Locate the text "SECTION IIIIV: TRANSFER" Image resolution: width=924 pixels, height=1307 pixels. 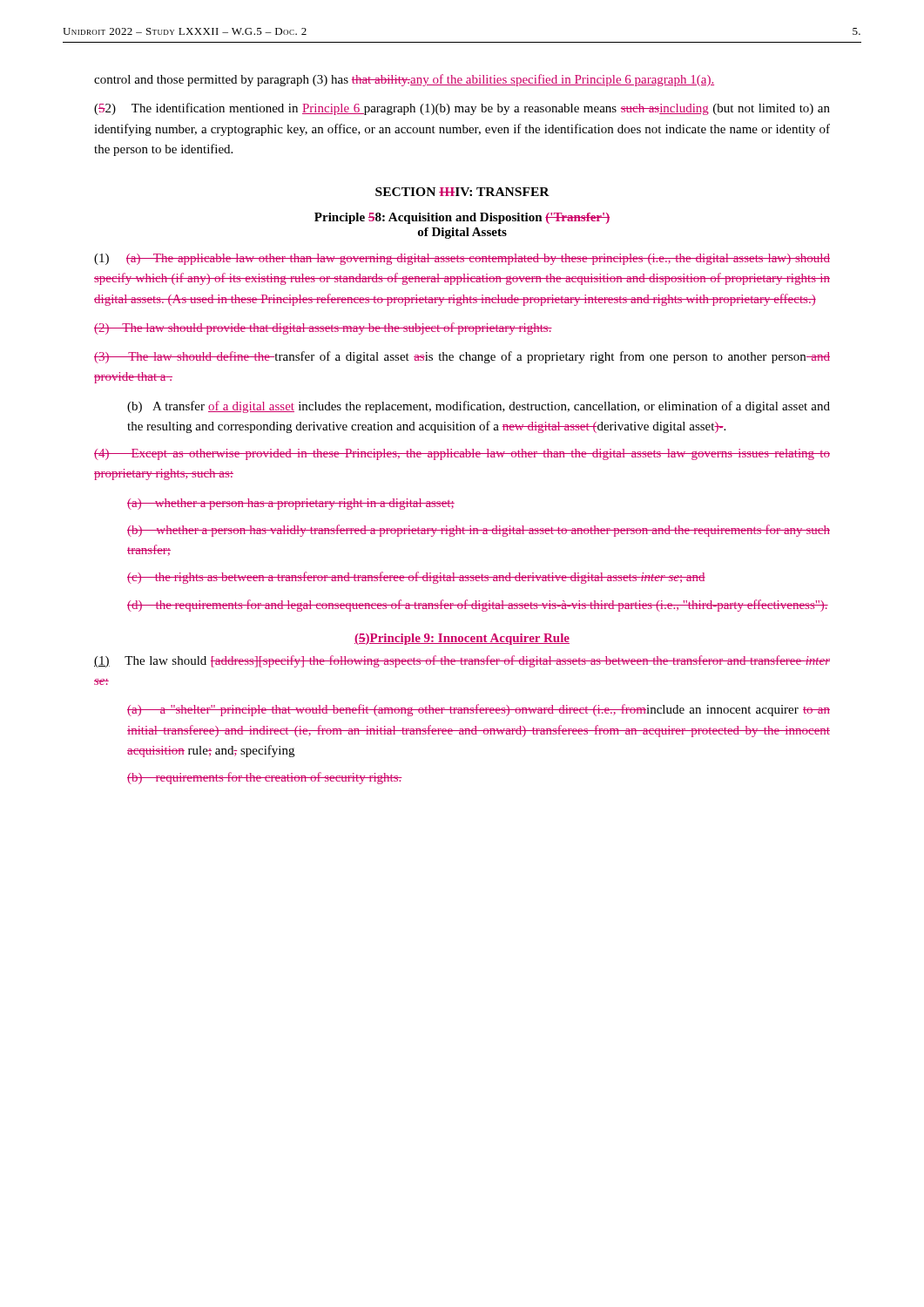tap(462, 191)
